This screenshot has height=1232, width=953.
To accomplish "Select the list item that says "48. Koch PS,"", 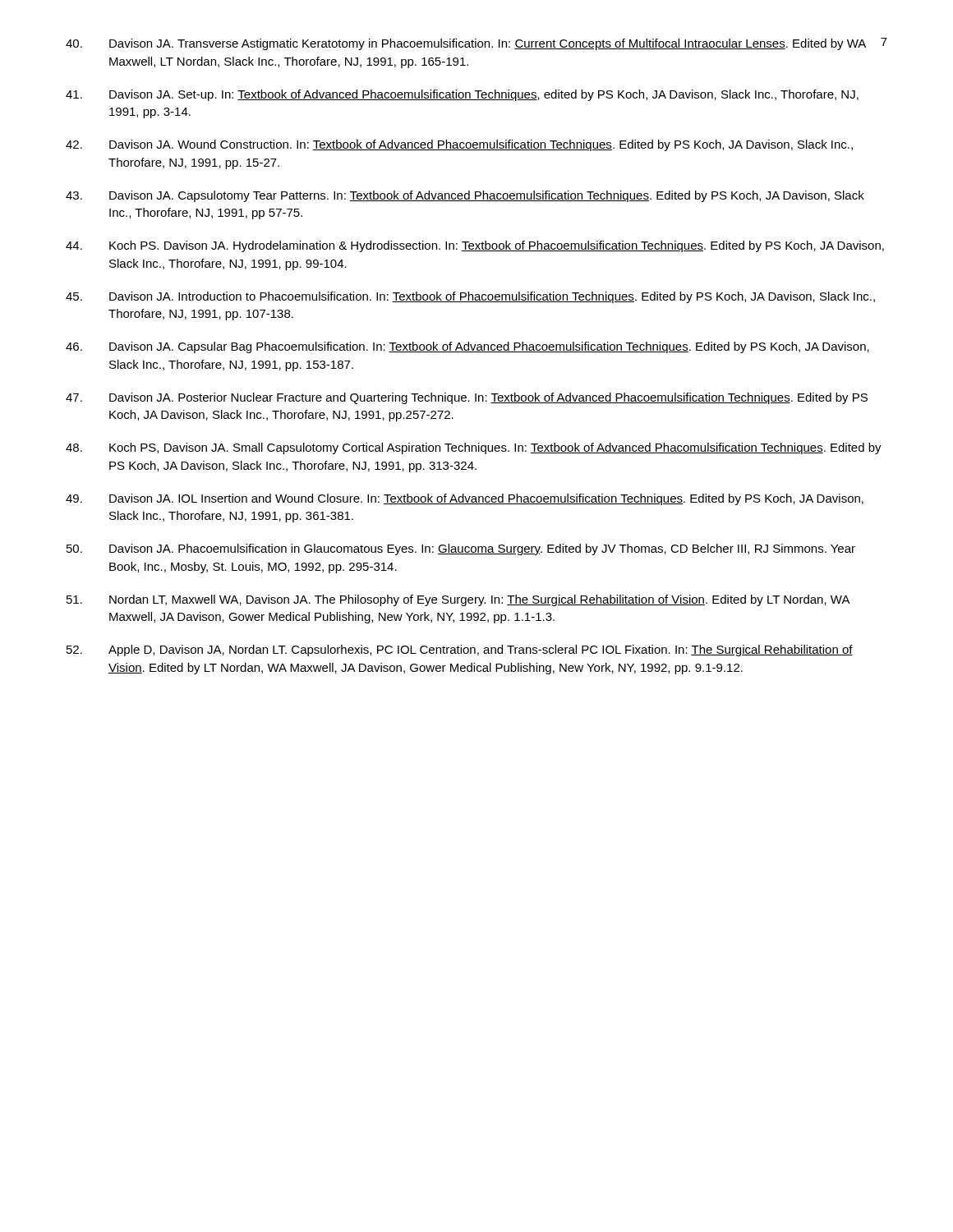I will (x=476, y=456).
